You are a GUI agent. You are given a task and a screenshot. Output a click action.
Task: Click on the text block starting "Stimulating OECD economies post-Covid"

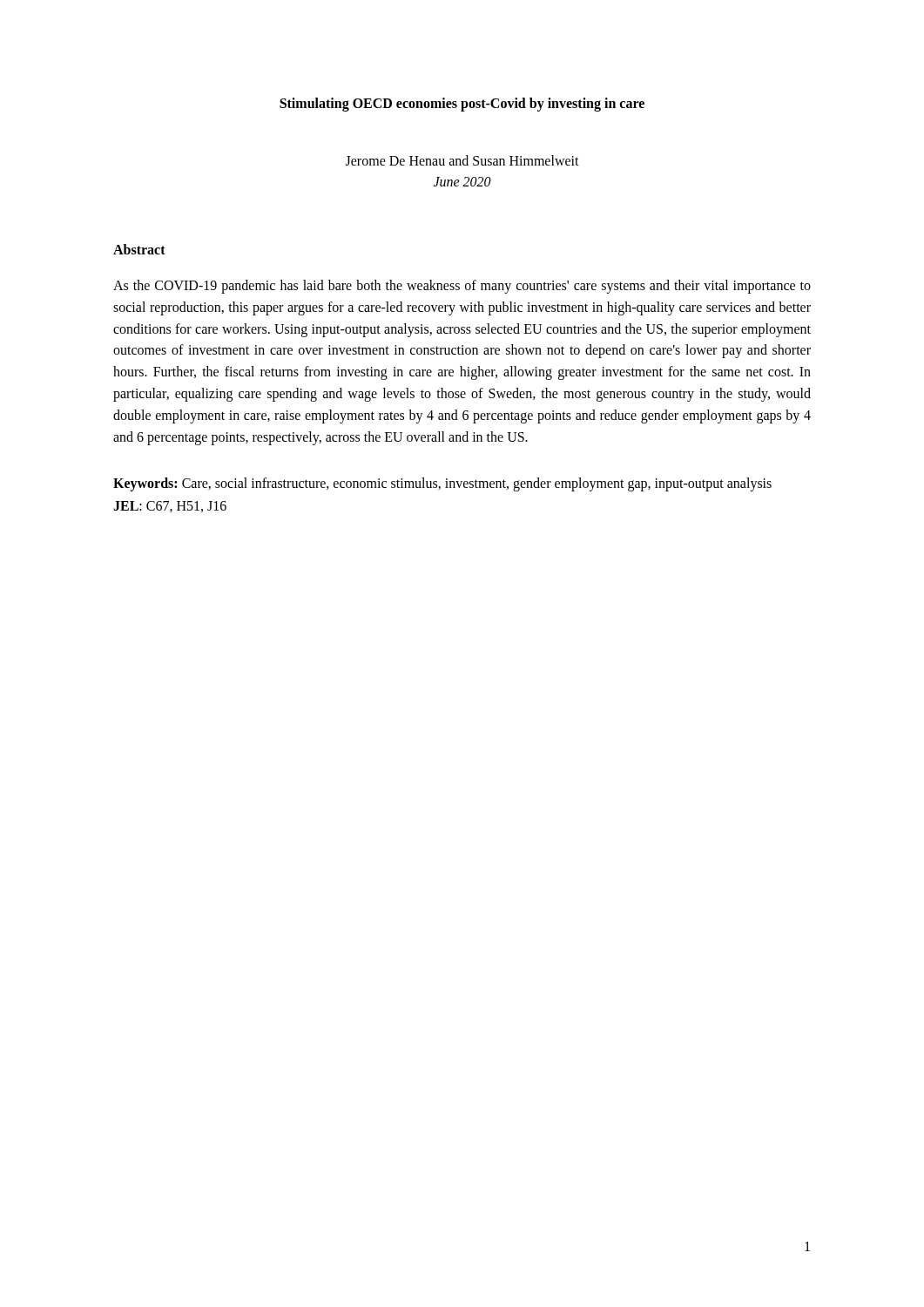(x=462, y=103)
